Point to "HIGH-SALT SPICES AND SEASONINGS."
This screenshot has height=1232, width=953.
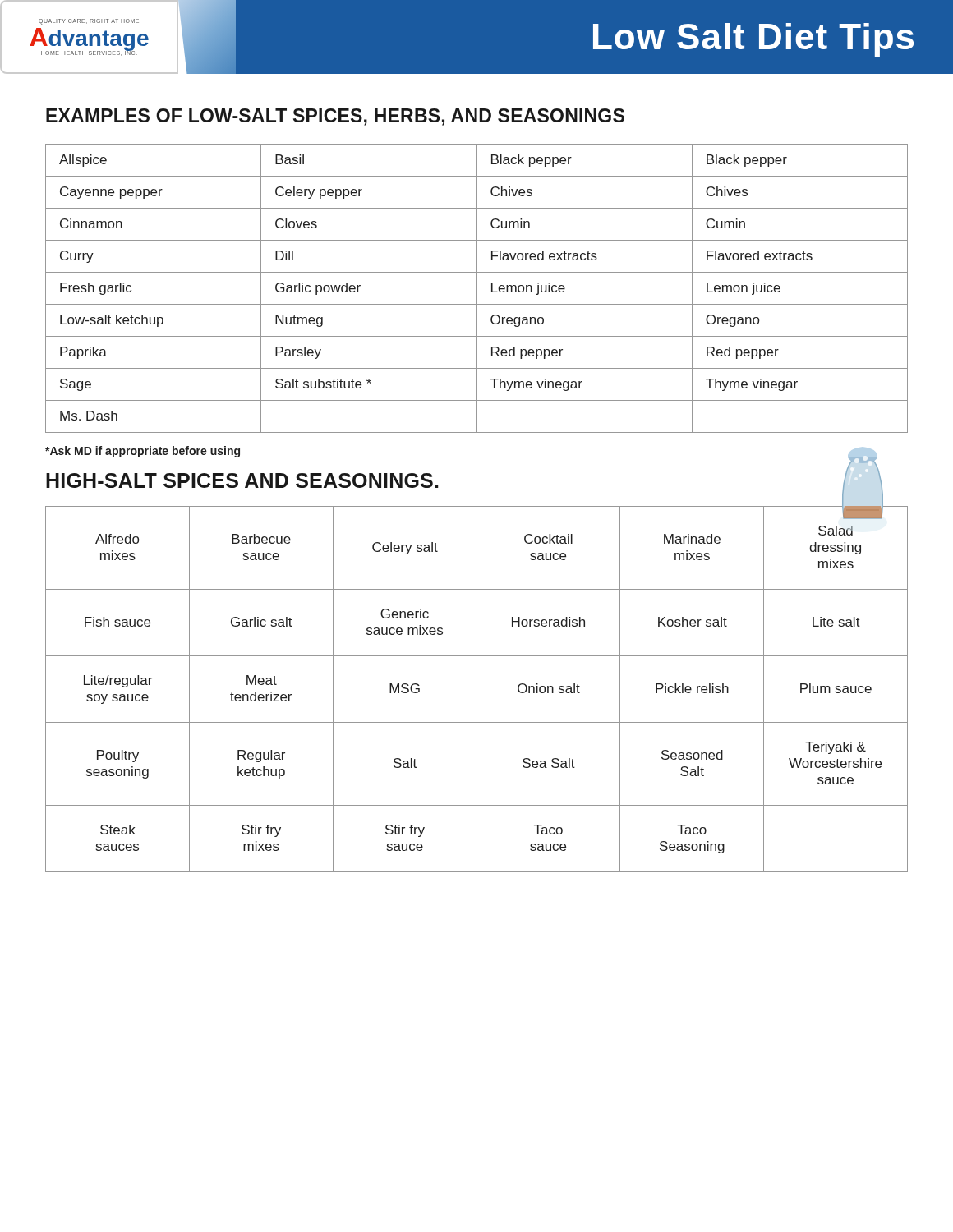pyautogui.click(x=242, y=480)
